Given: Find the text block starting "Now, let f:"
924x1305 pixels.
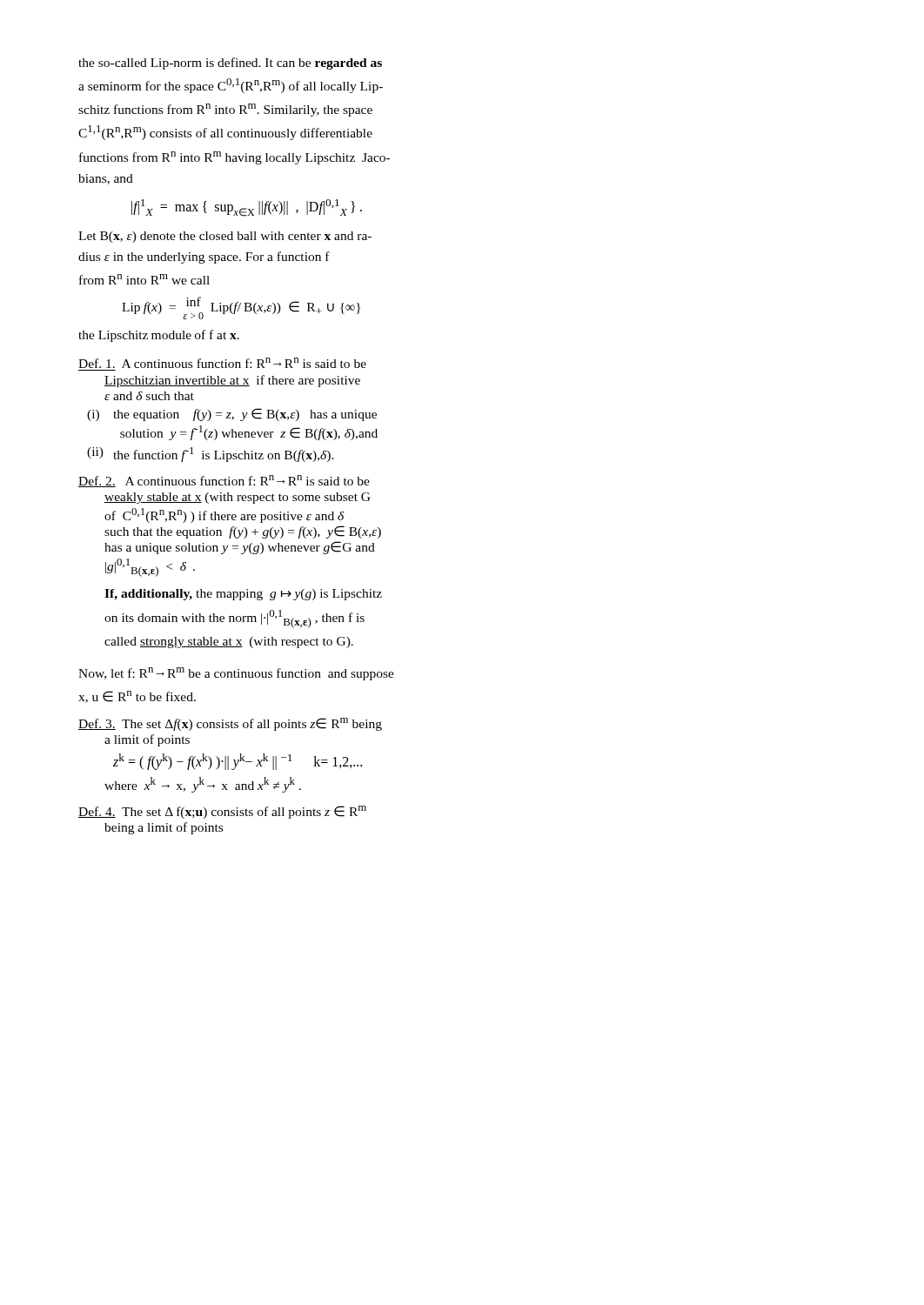Looking at the screenshot, I should 236,683.
